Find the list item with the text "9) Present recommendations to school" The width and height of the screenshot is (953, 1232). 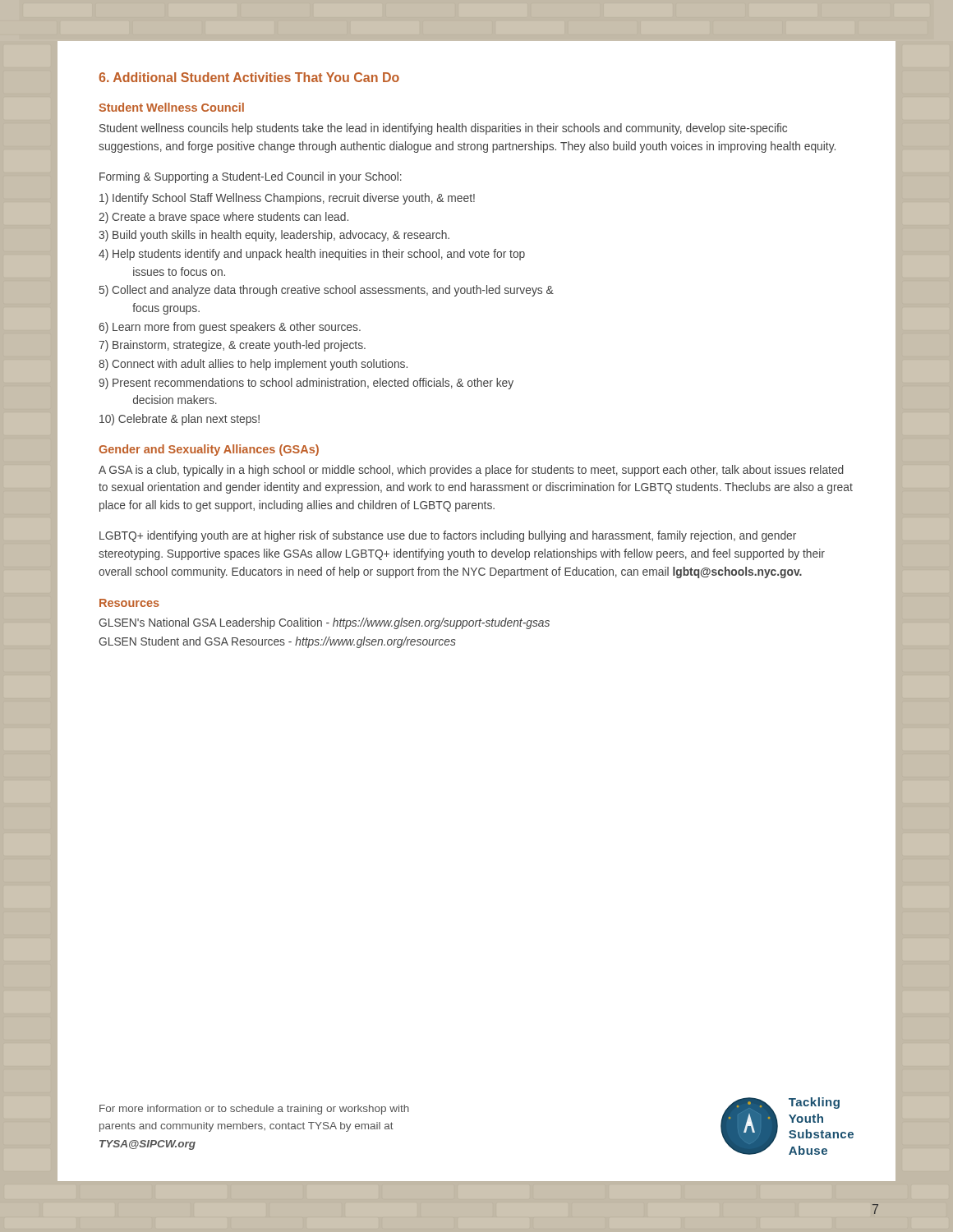(306, 392)
